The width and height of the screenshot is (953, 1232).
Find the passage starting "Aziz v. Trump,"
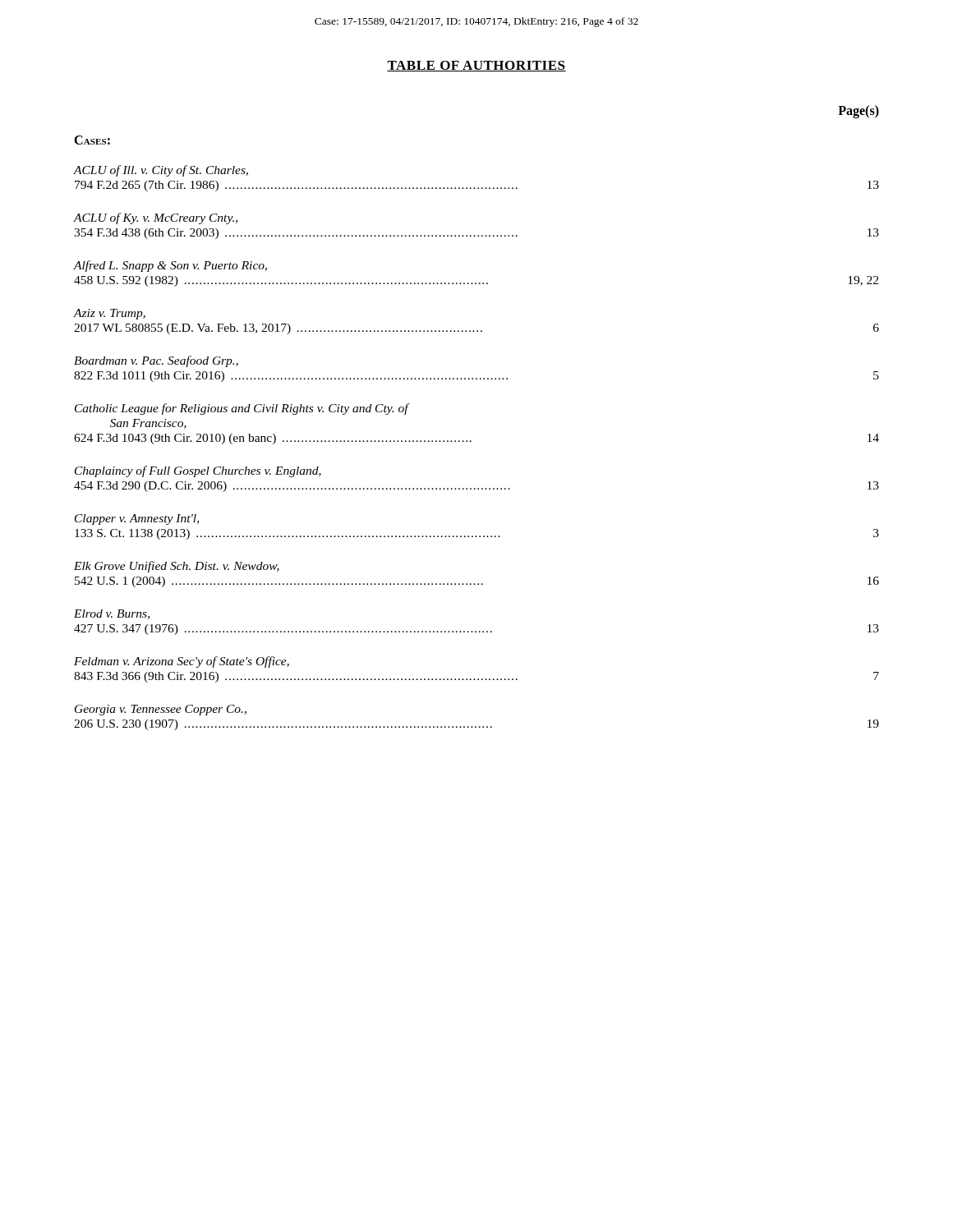pos(476,320)
